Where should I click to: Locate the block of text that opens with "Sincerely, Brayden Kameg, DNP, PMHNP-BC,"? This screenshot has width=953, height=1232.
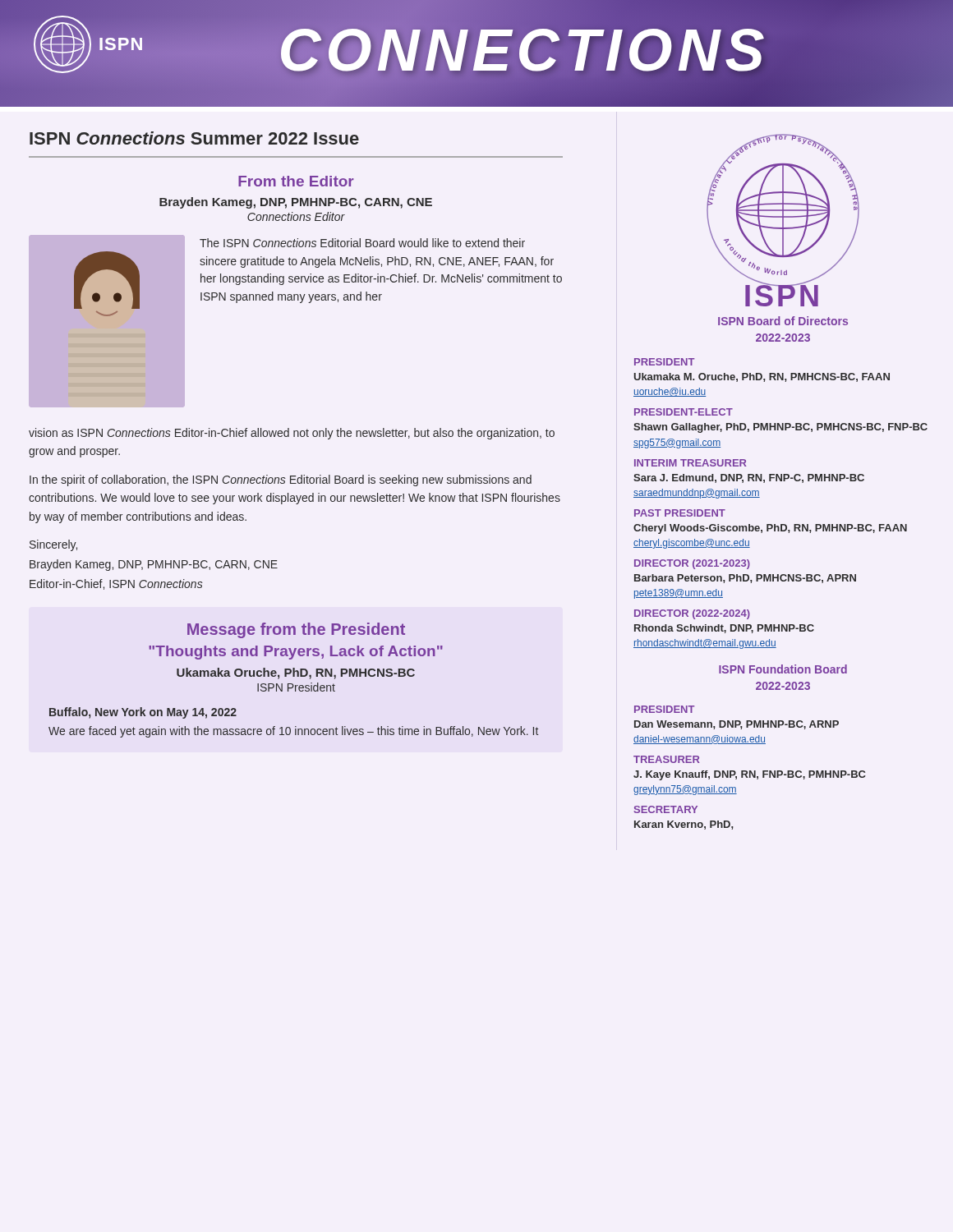click(153, 564)
